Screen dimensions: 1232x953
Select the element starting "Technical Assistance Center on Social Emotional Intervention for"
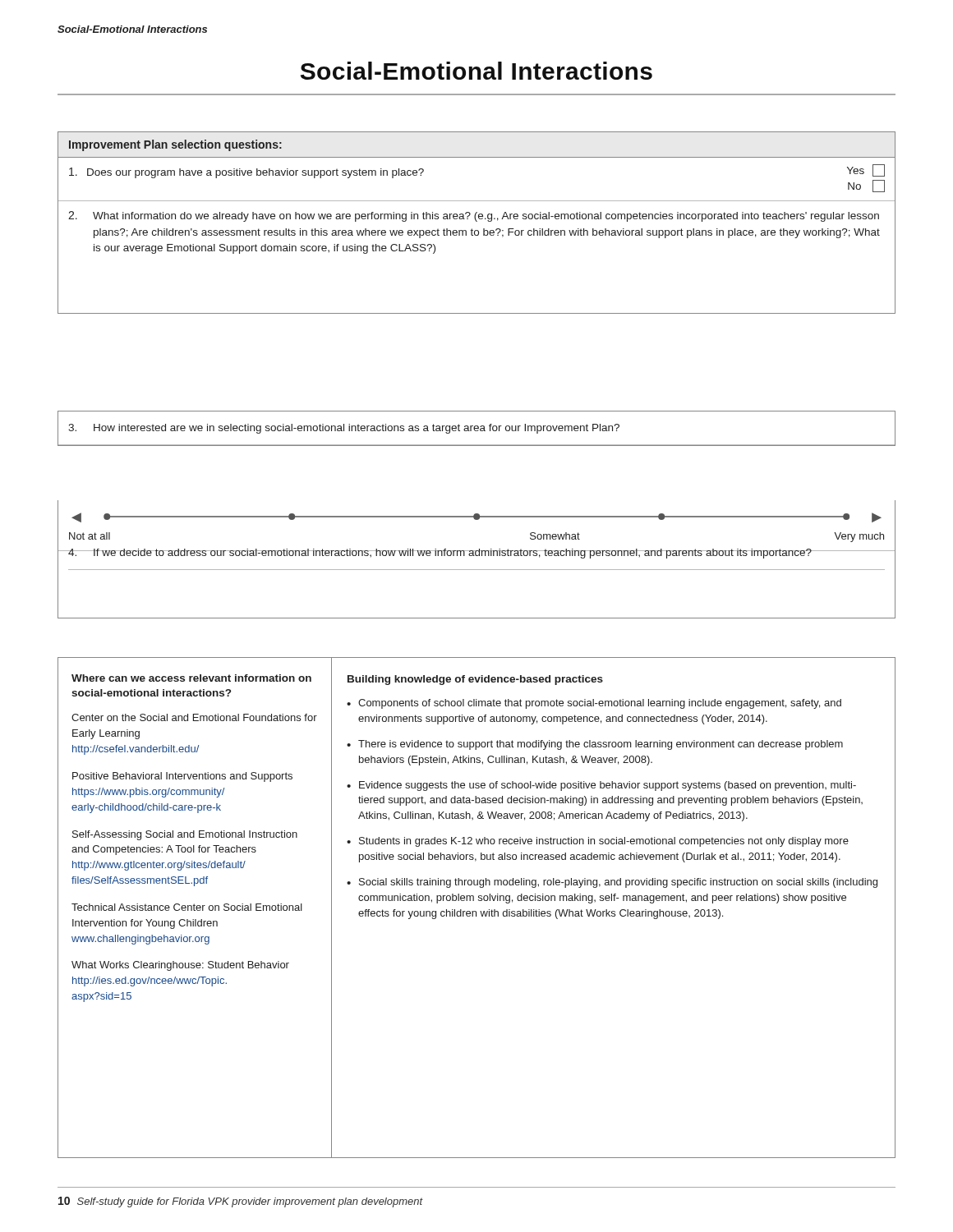187,923
